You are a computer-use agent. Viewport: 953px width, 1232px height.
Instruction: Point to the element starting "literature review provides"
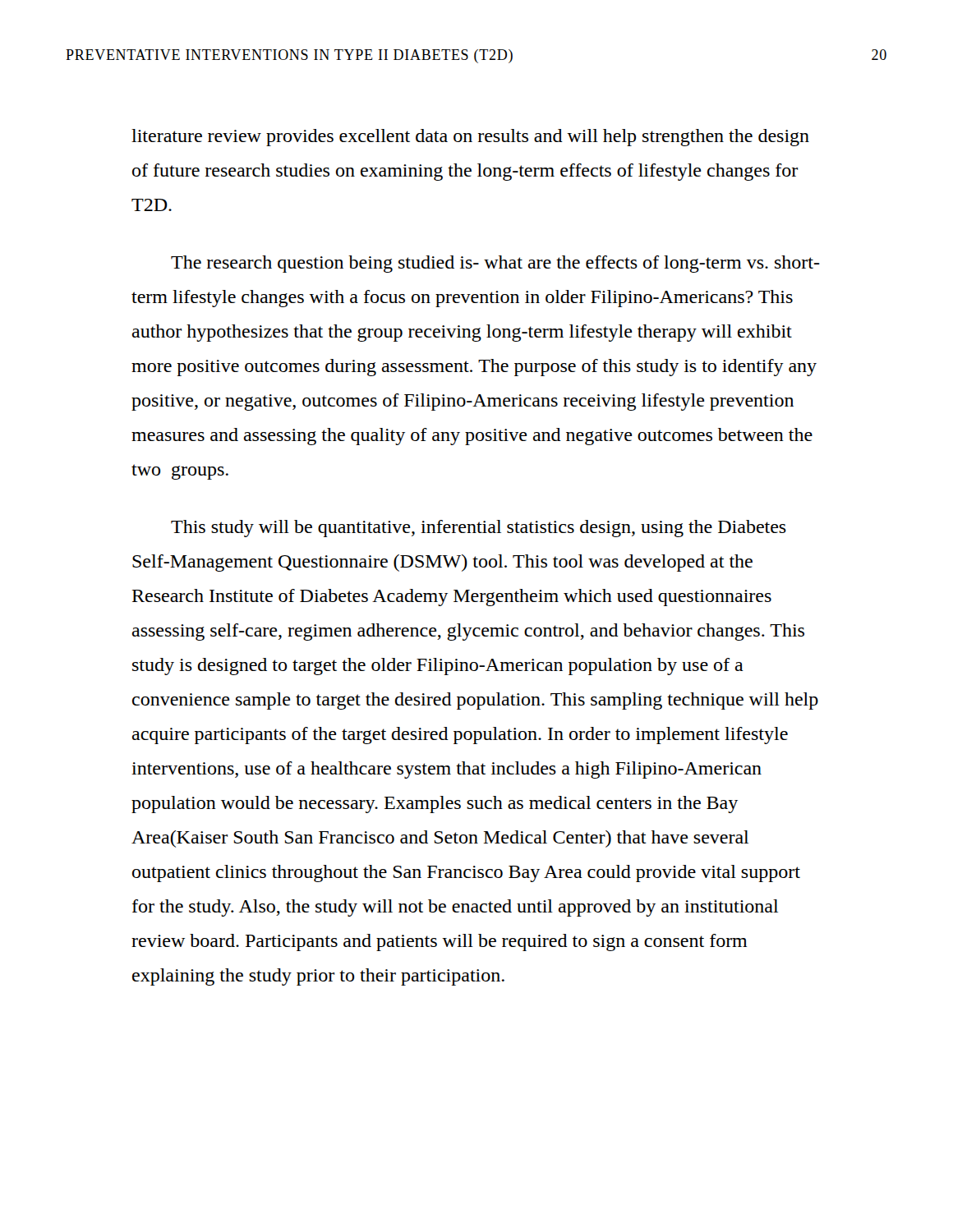[476, 170]
